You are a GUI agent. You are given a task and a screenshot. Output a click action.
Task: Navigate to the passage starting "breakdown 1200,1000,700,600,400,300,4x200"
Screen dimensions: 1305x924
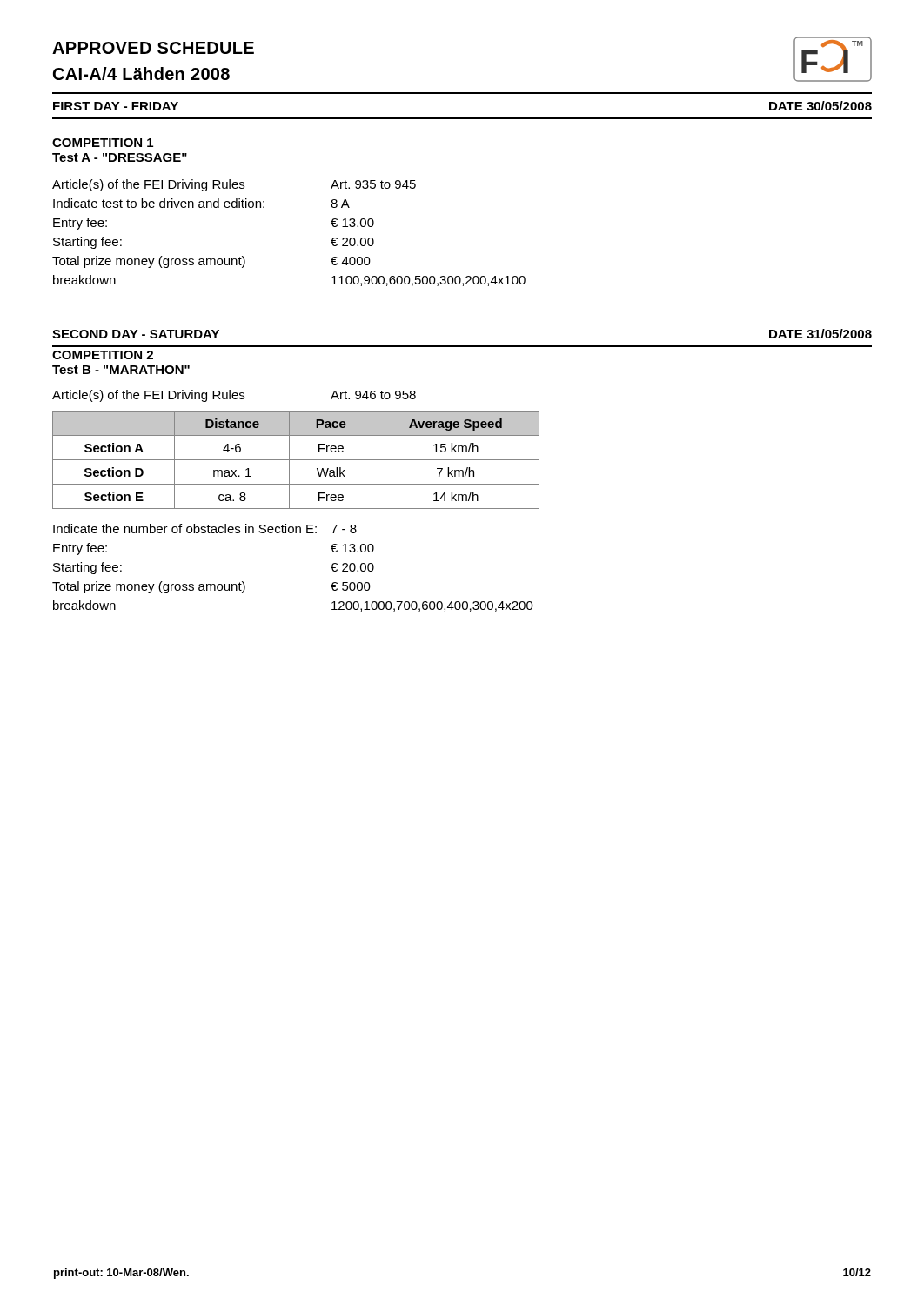[x=462, y=605]
